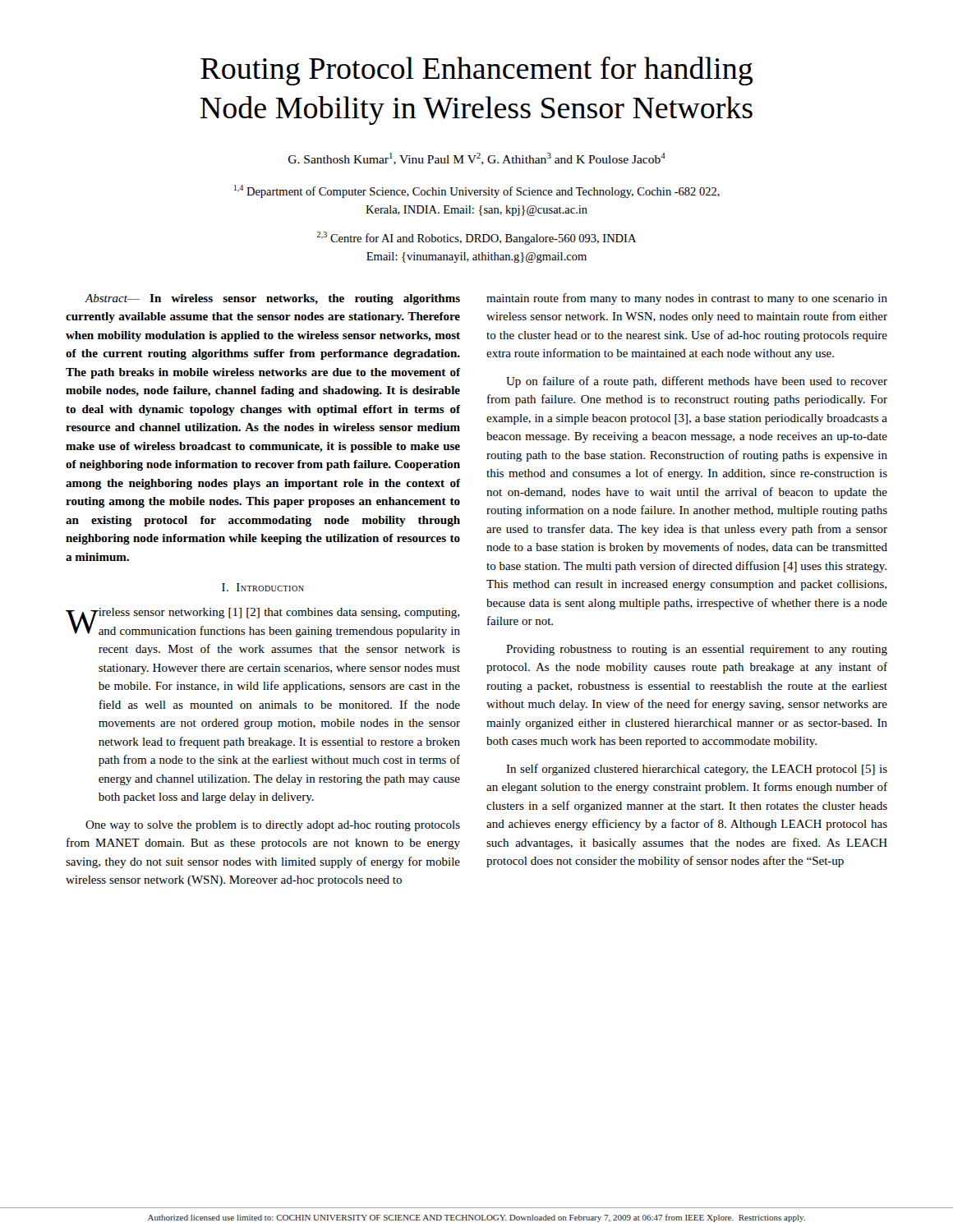Find the block on this page that starts "maintain route from many to many"
The image size is (953, 1232).
pyautogui.click(x=687, y=580)
